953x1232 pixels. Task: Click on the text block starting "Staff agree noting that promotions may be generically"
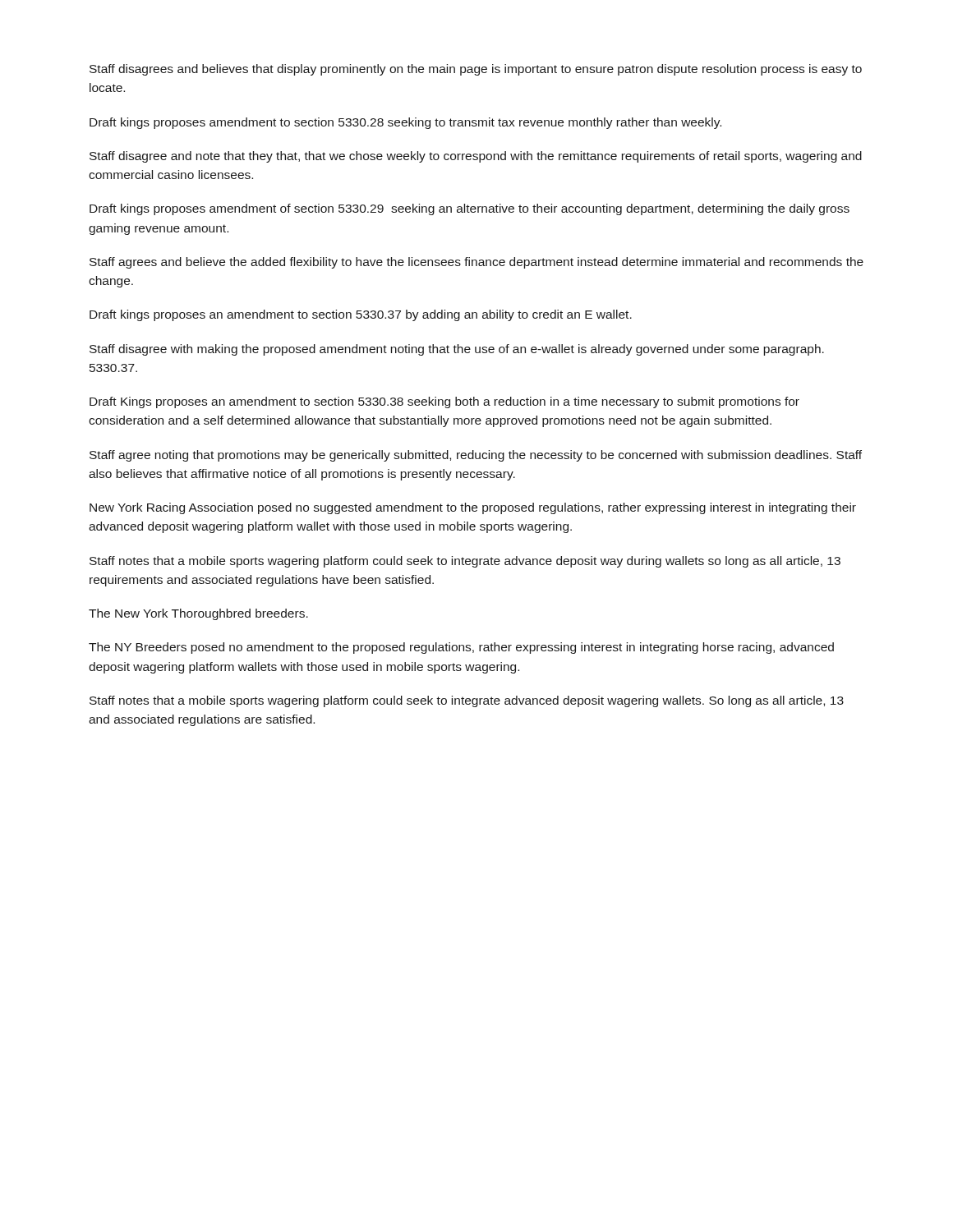[x=475, y=464]
